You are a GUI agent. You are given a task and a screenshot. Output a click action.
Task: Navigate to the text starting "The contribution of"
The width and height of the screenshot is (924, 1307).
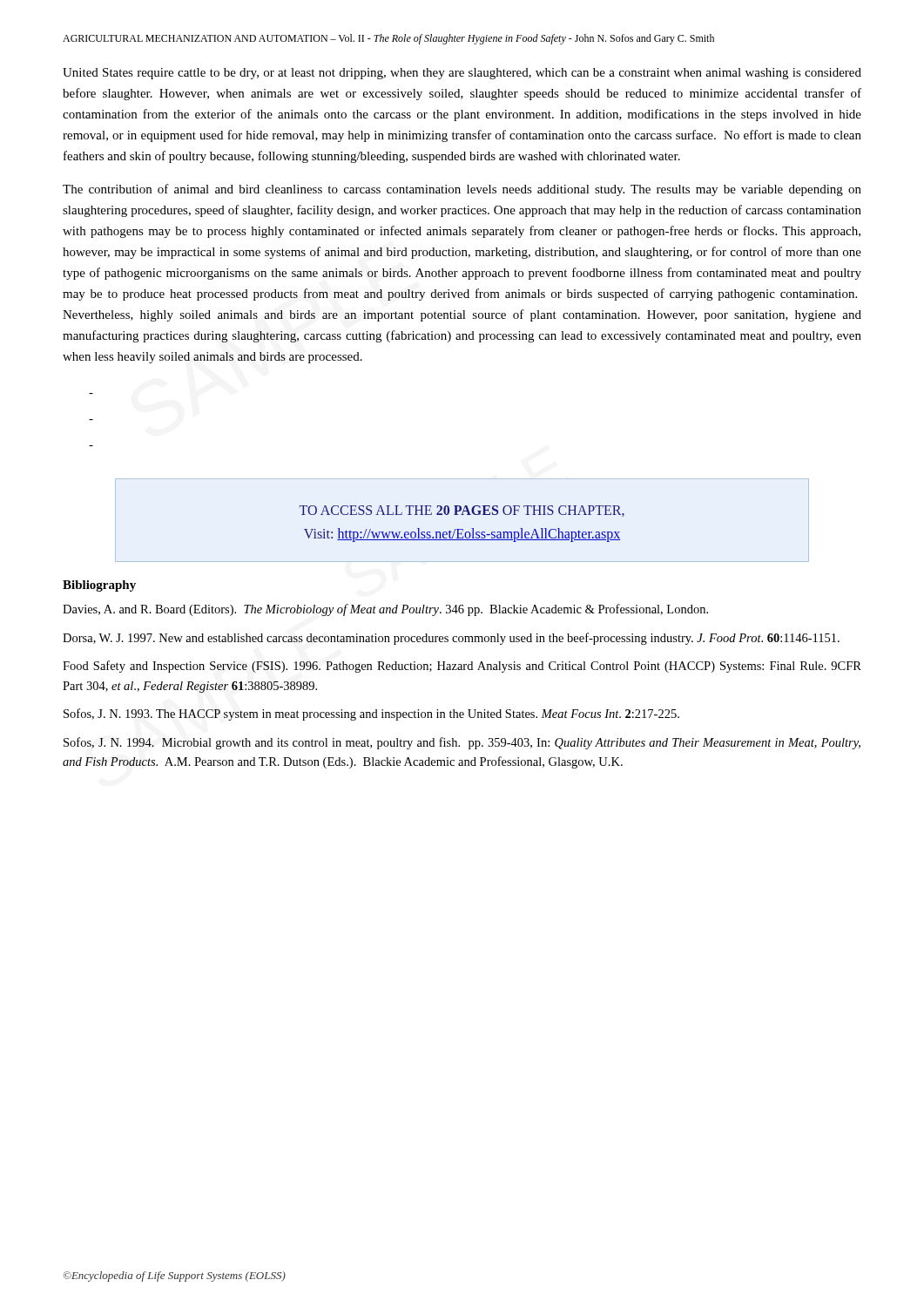click(x=462, y=273)
